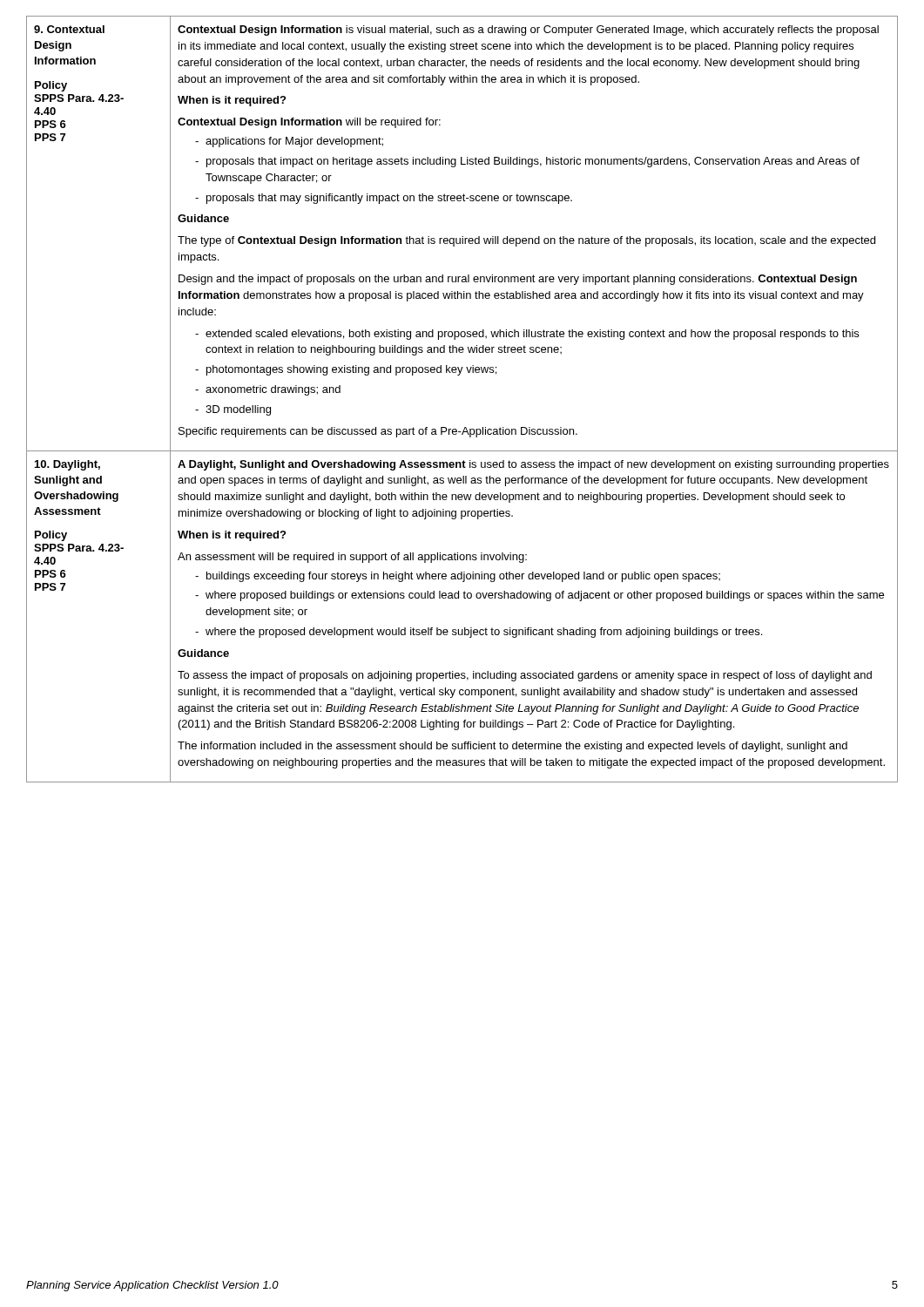Click the passage that begins "Contextual Design Information is visual material, such"
Viewport: 924px width, 1307px height.
[x=534, y=231]
